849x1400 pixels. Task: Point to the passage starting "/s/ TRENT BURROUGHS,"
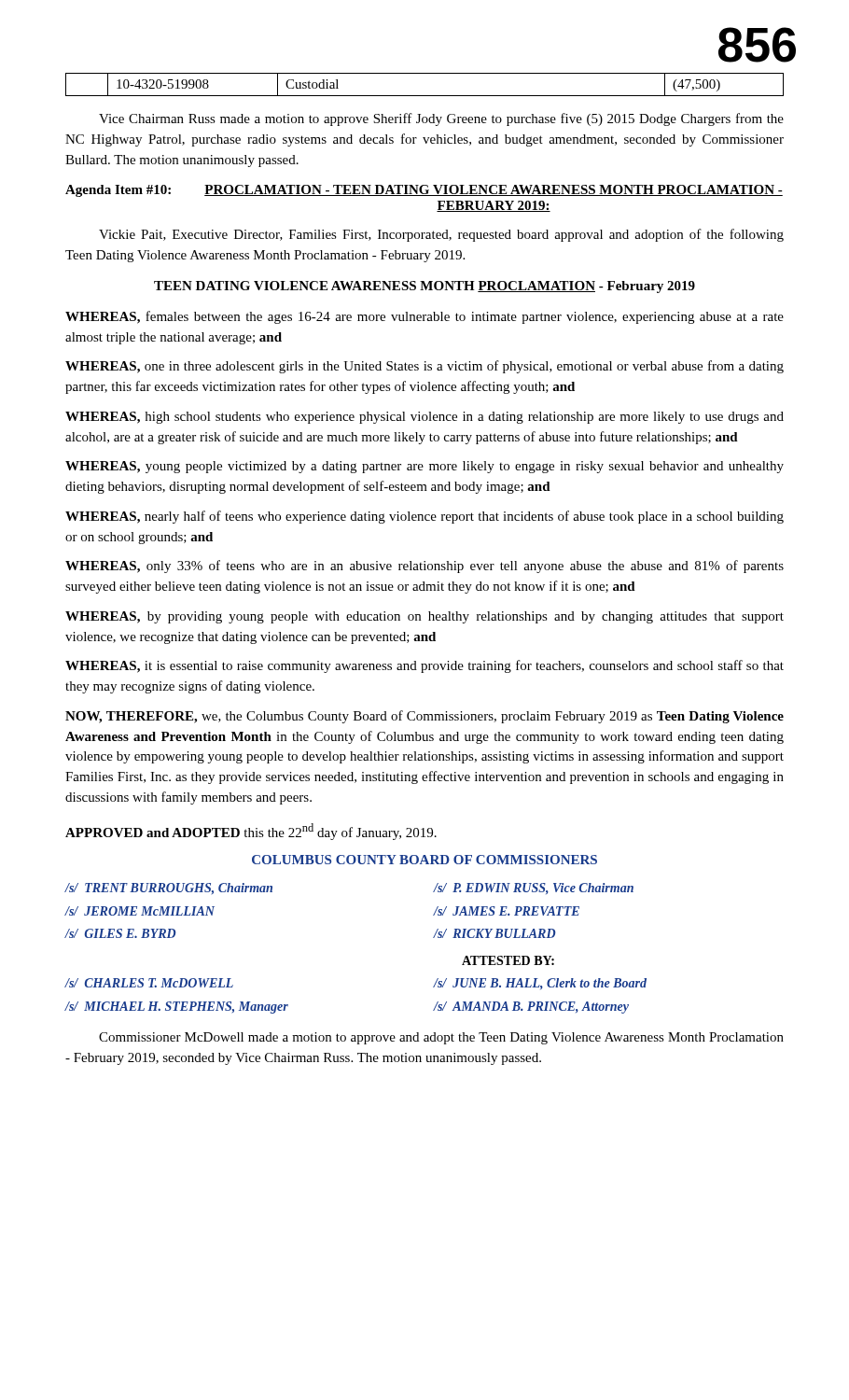(x=424, y=912)
